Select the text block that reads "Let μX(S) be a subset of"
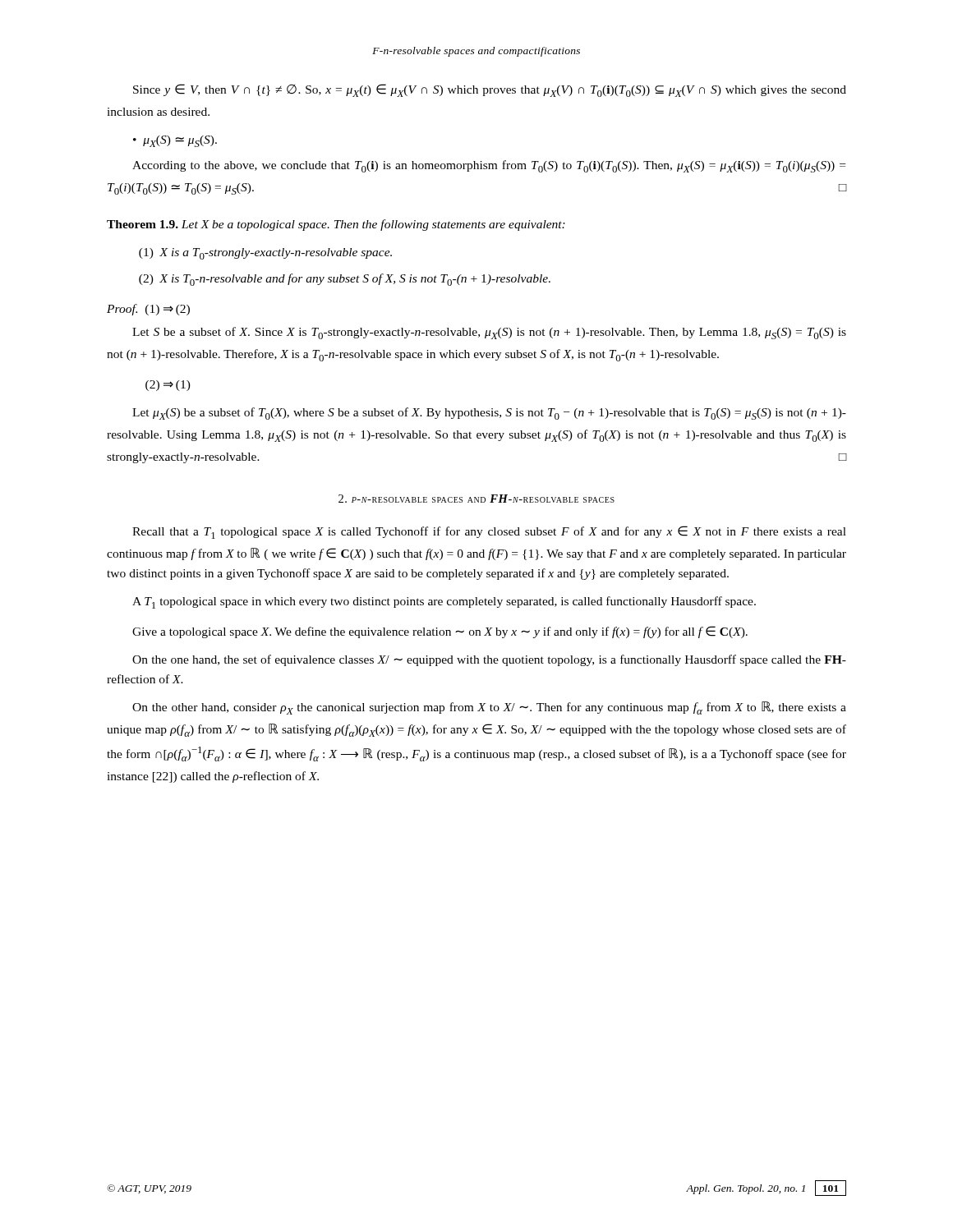Image resolution: width=953 pixels, height=1232 pixels. [476, 434]
